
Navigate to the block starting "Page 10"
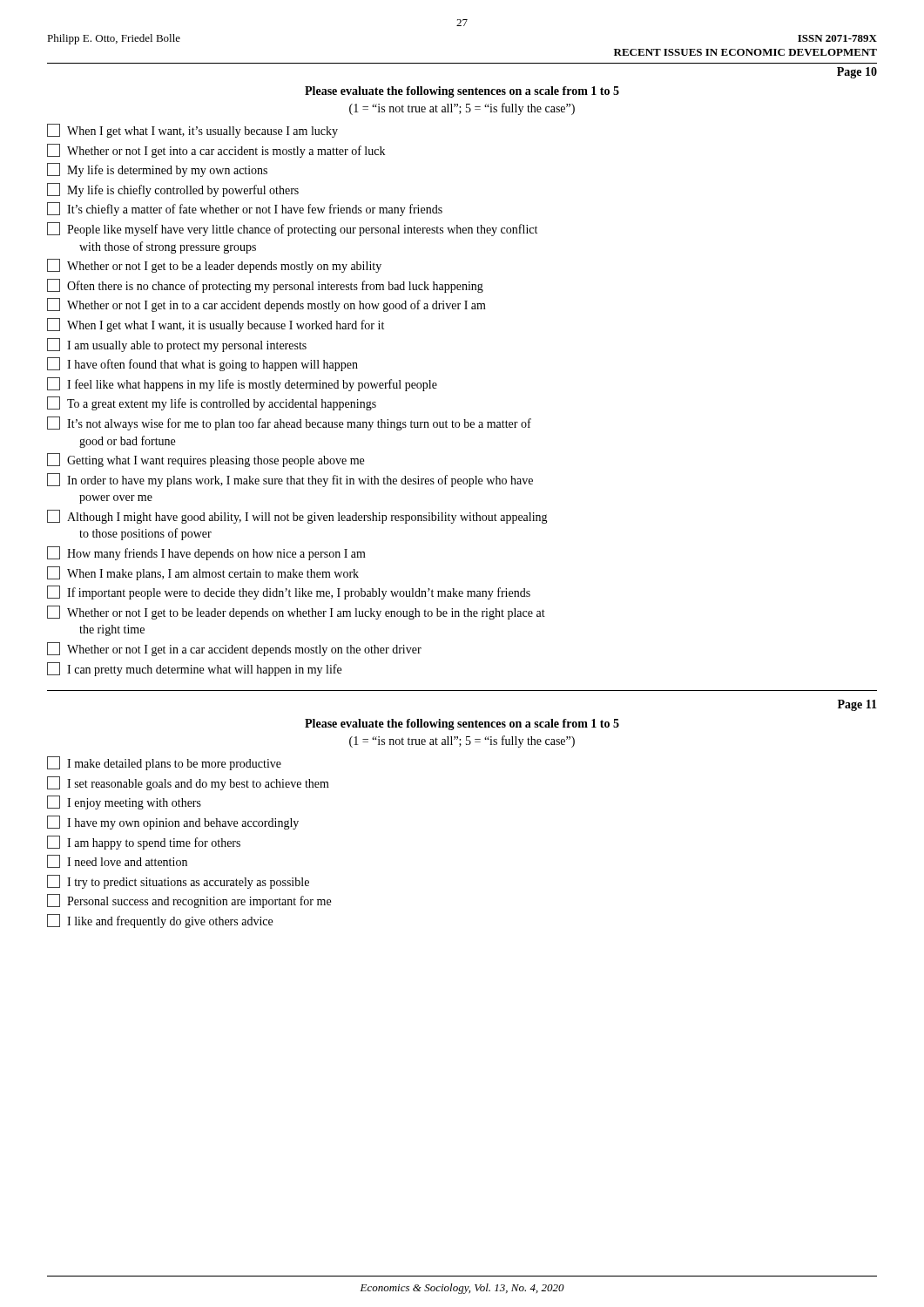[x=857, y=72]
